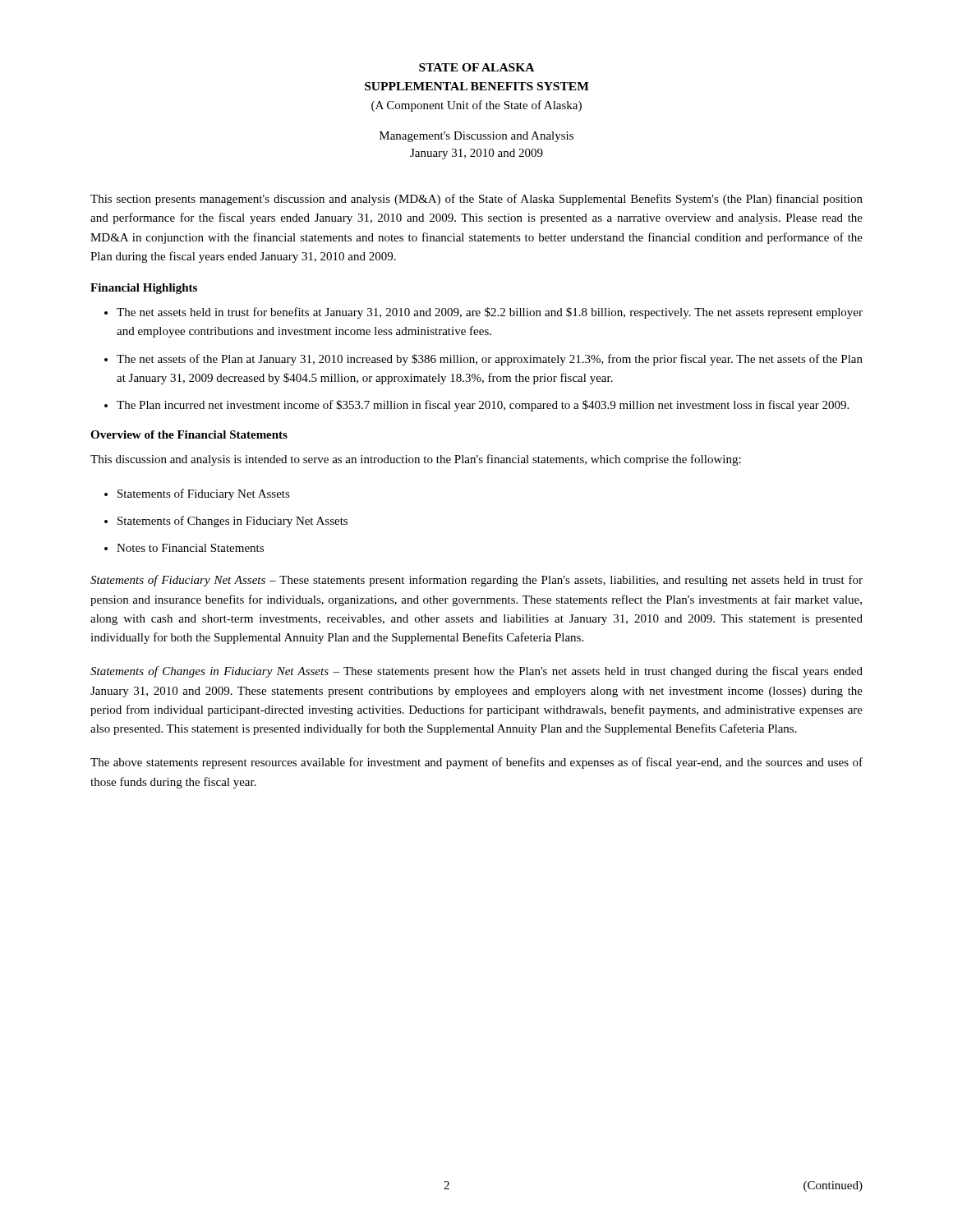This screenshot has height=1232, width=953.
Task: Point to the passage starting "The net assets of the"
Action: (x=490, y=368)
